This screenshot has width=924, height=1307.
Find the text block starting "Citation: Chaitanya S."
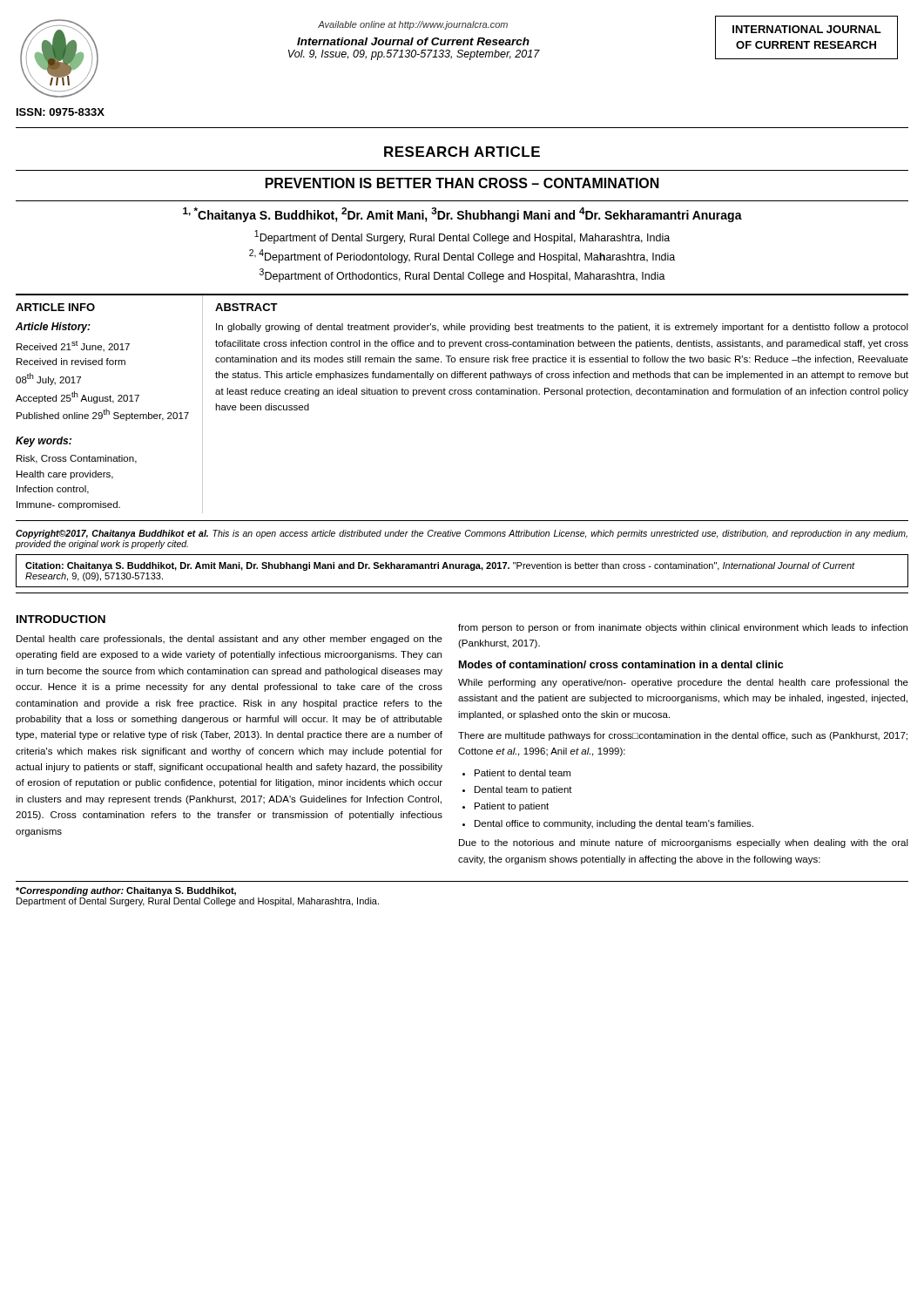tap(440, 571)
